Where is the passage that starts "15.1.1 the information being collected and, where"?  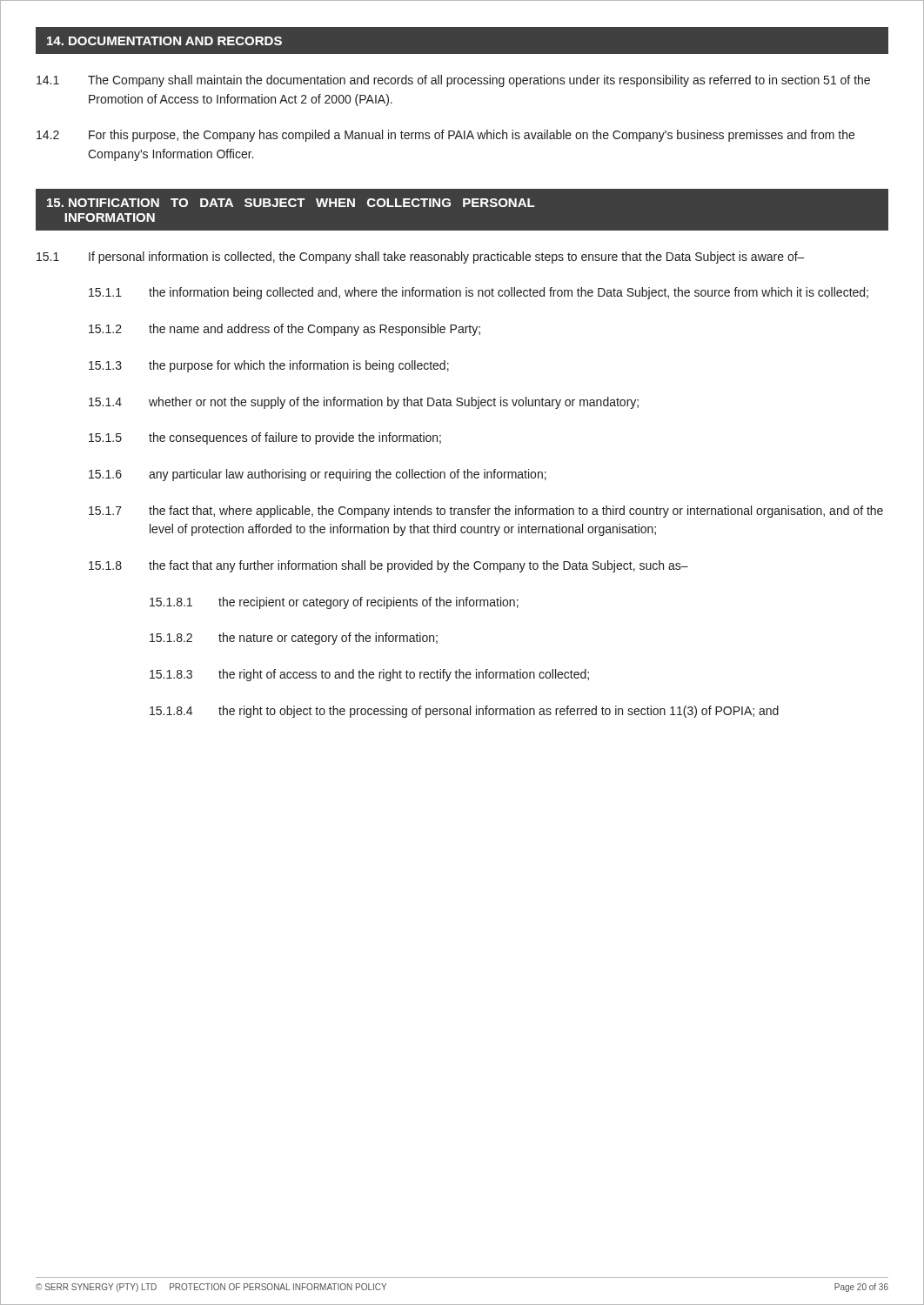[x=488, y=293]
